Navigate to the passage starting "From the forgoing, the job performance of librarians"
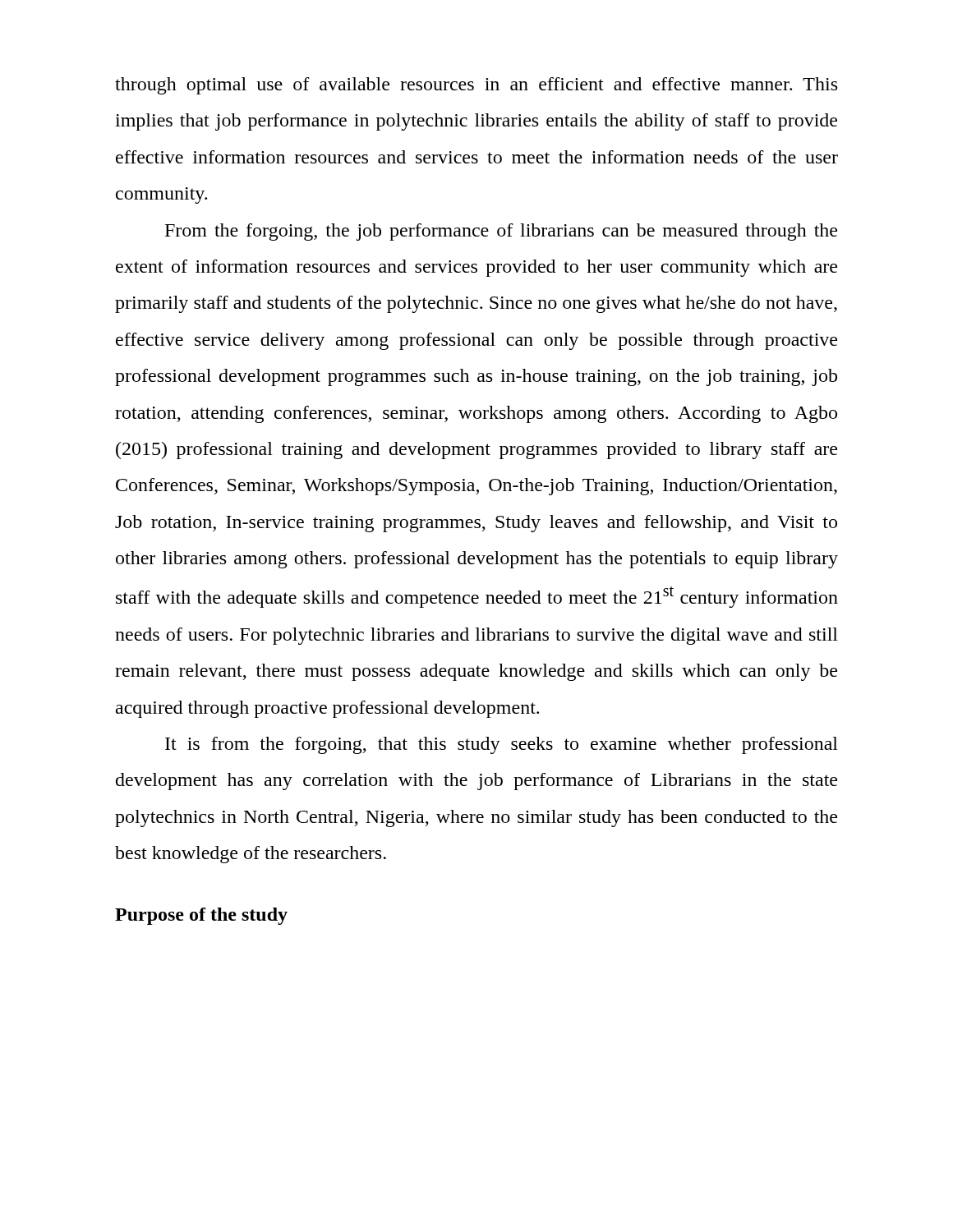953x1232 pixels. [501, 232]
